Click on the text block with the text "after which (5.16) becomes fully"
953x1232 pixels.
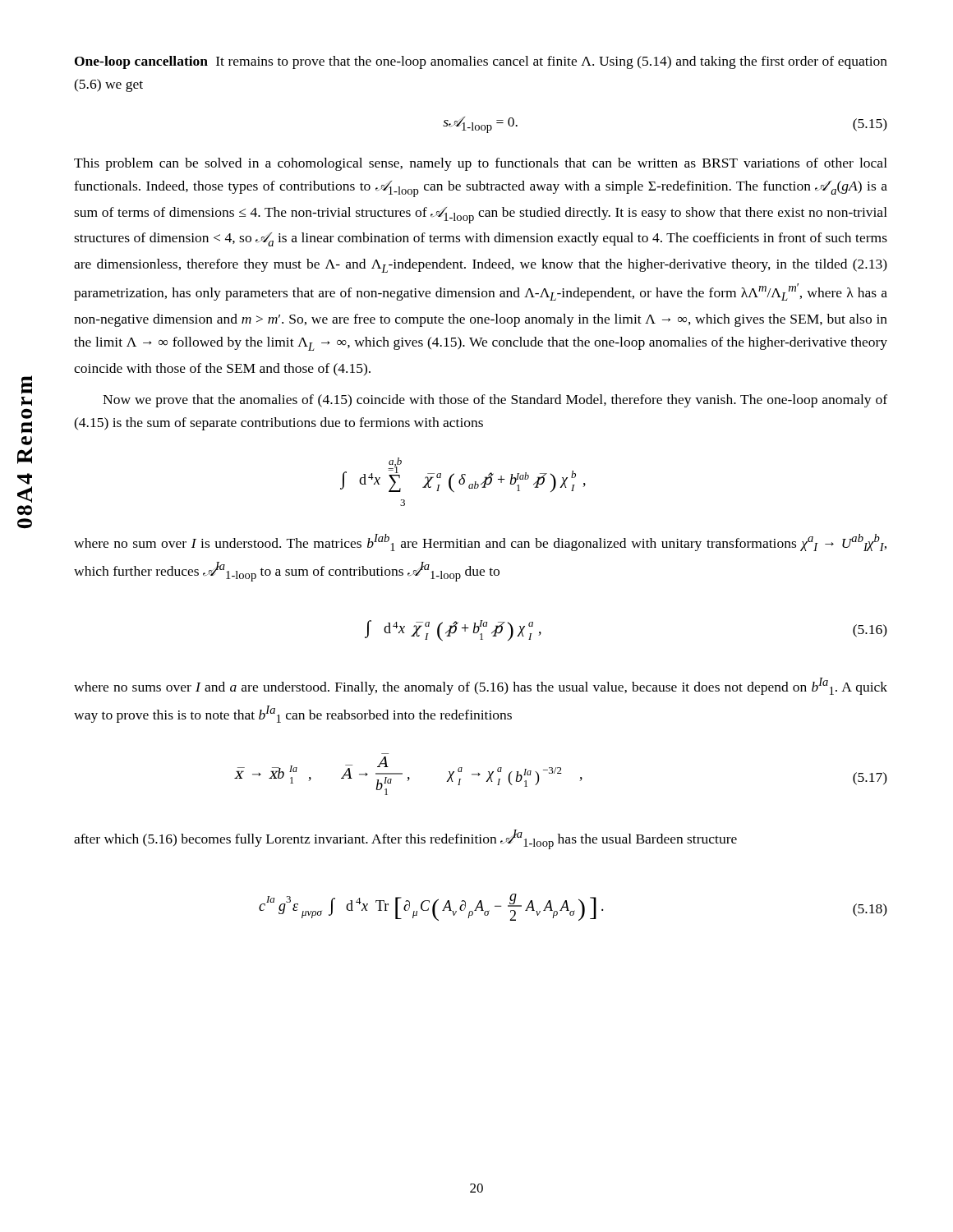[x=406, y=838]
